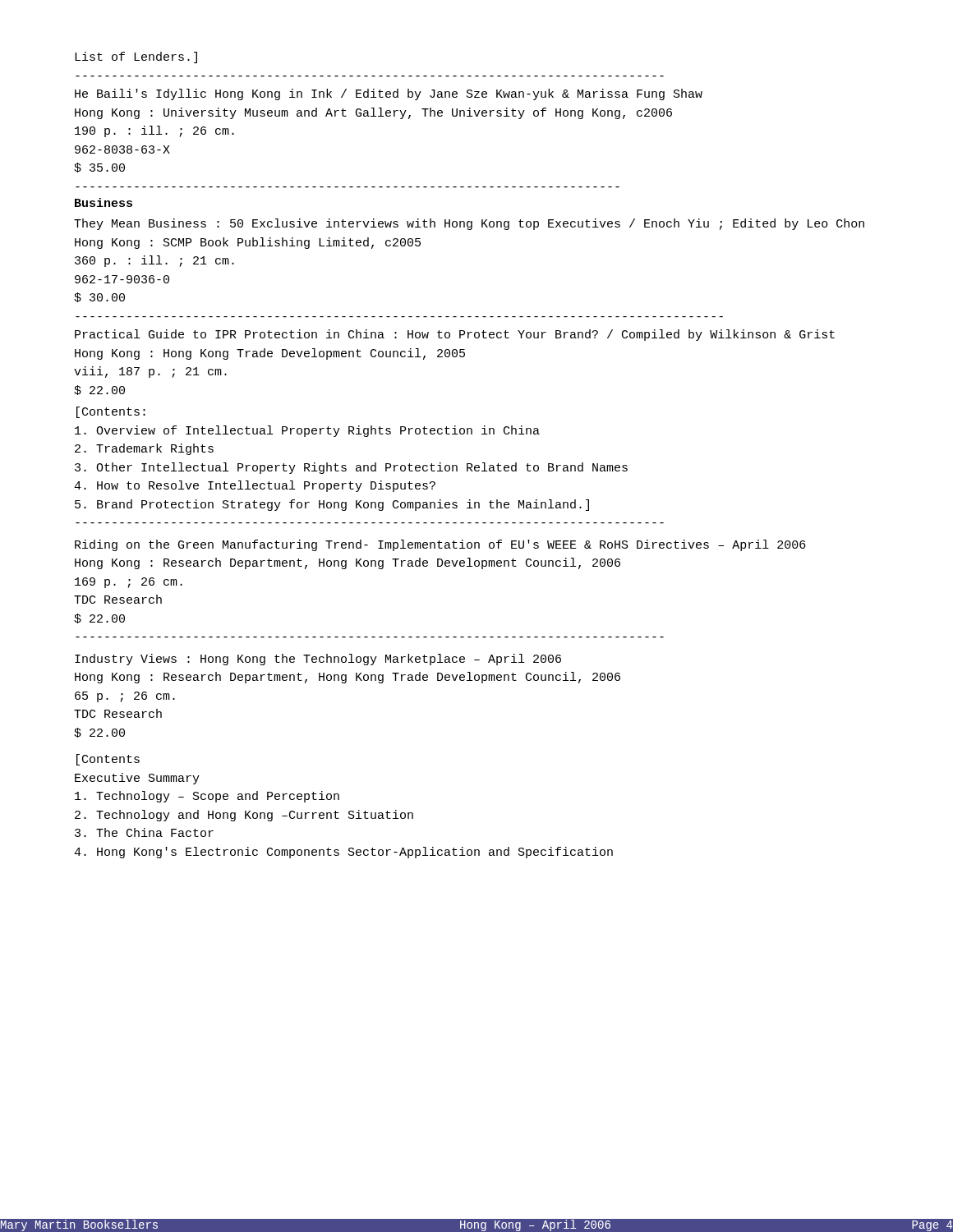Find the text containing "List of Lenders.]"

137,58
